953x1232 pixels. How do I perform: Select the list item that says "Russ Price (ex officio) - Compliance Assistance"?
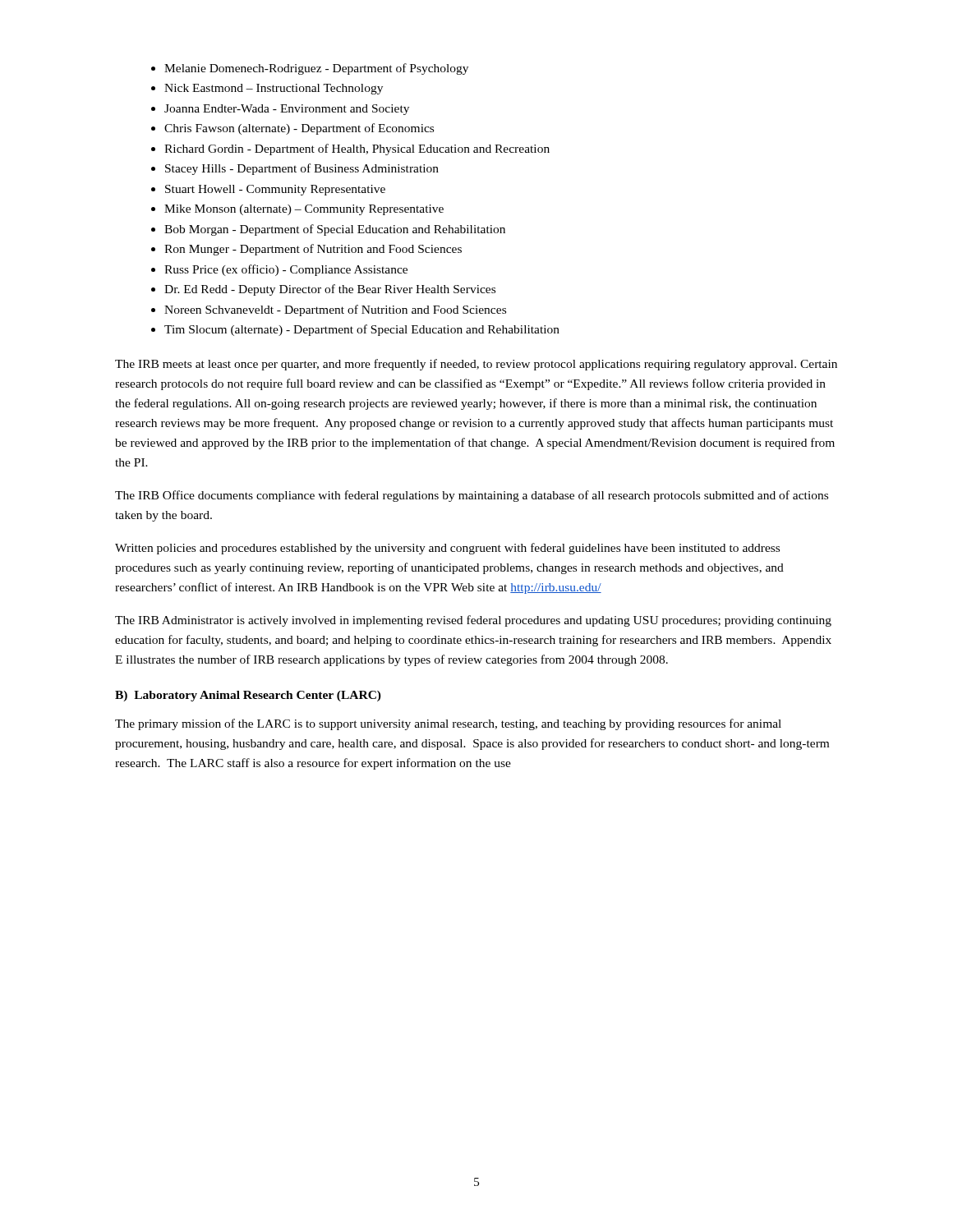(x=286, y=269)
